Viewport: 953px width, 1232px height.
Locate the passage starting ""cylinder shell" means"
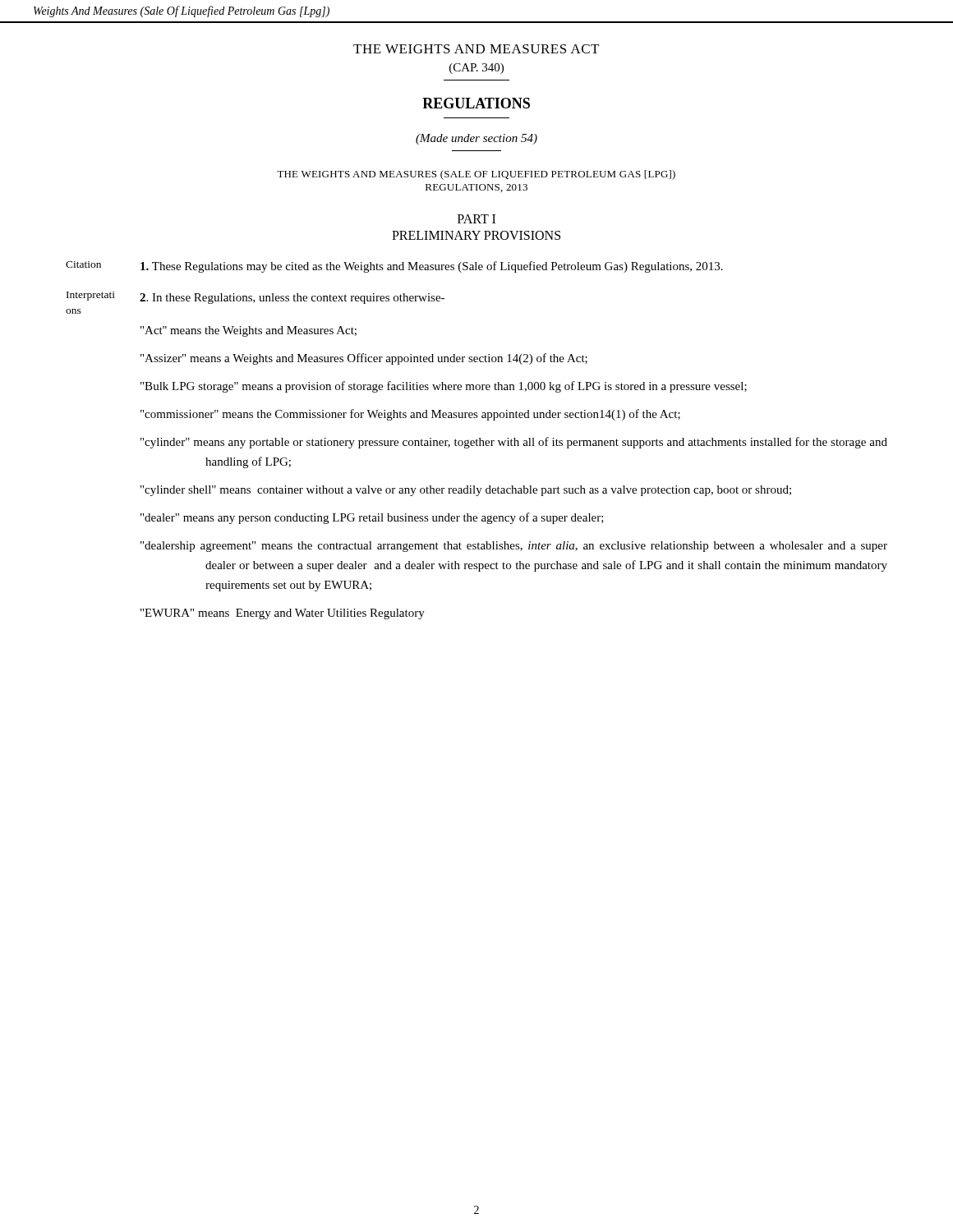466,489
